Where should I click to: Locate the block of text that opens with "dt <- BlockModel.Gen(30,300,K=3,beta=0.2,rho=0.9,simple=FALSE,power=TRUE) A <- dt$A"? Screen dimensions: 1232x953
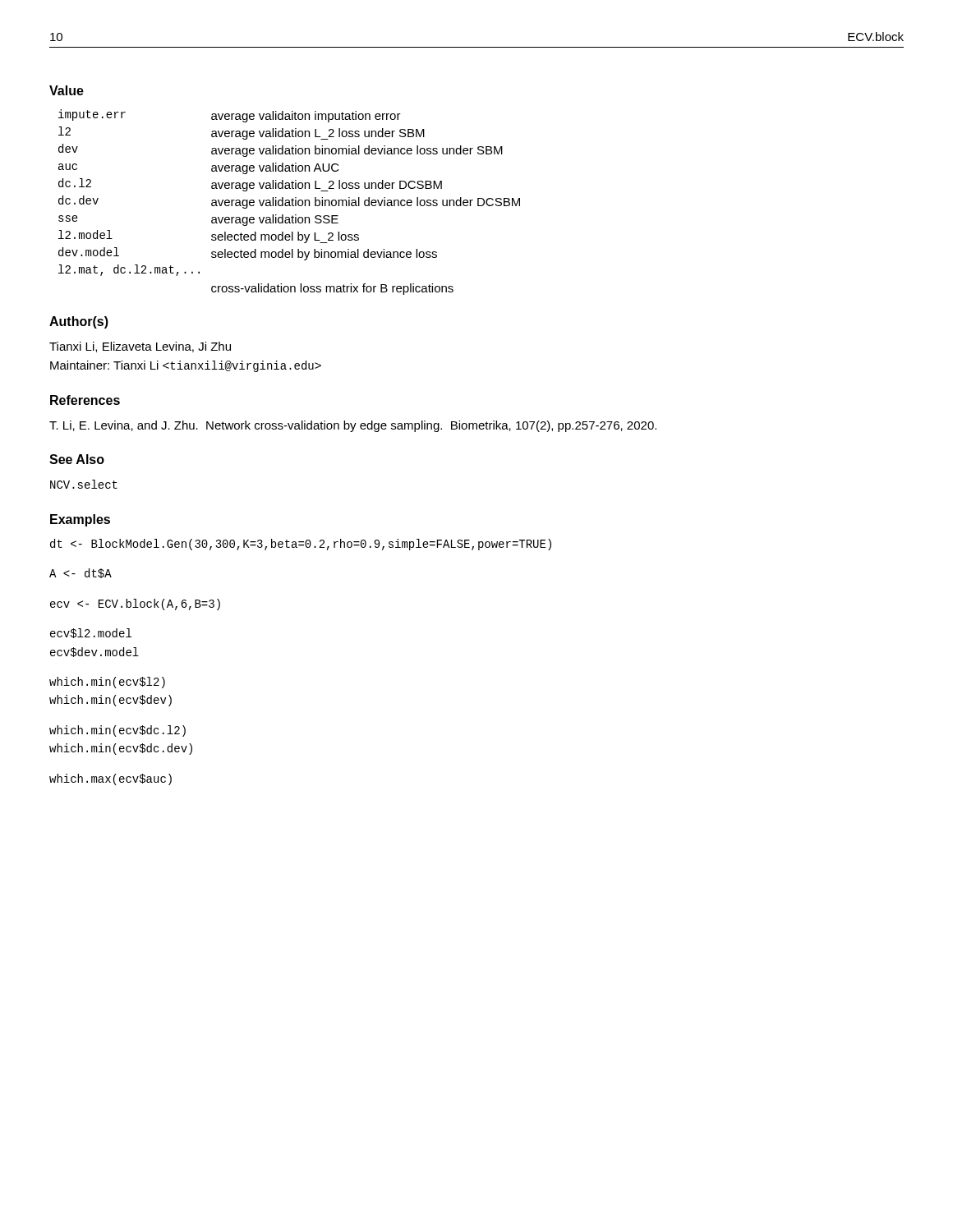coord(301,545)
